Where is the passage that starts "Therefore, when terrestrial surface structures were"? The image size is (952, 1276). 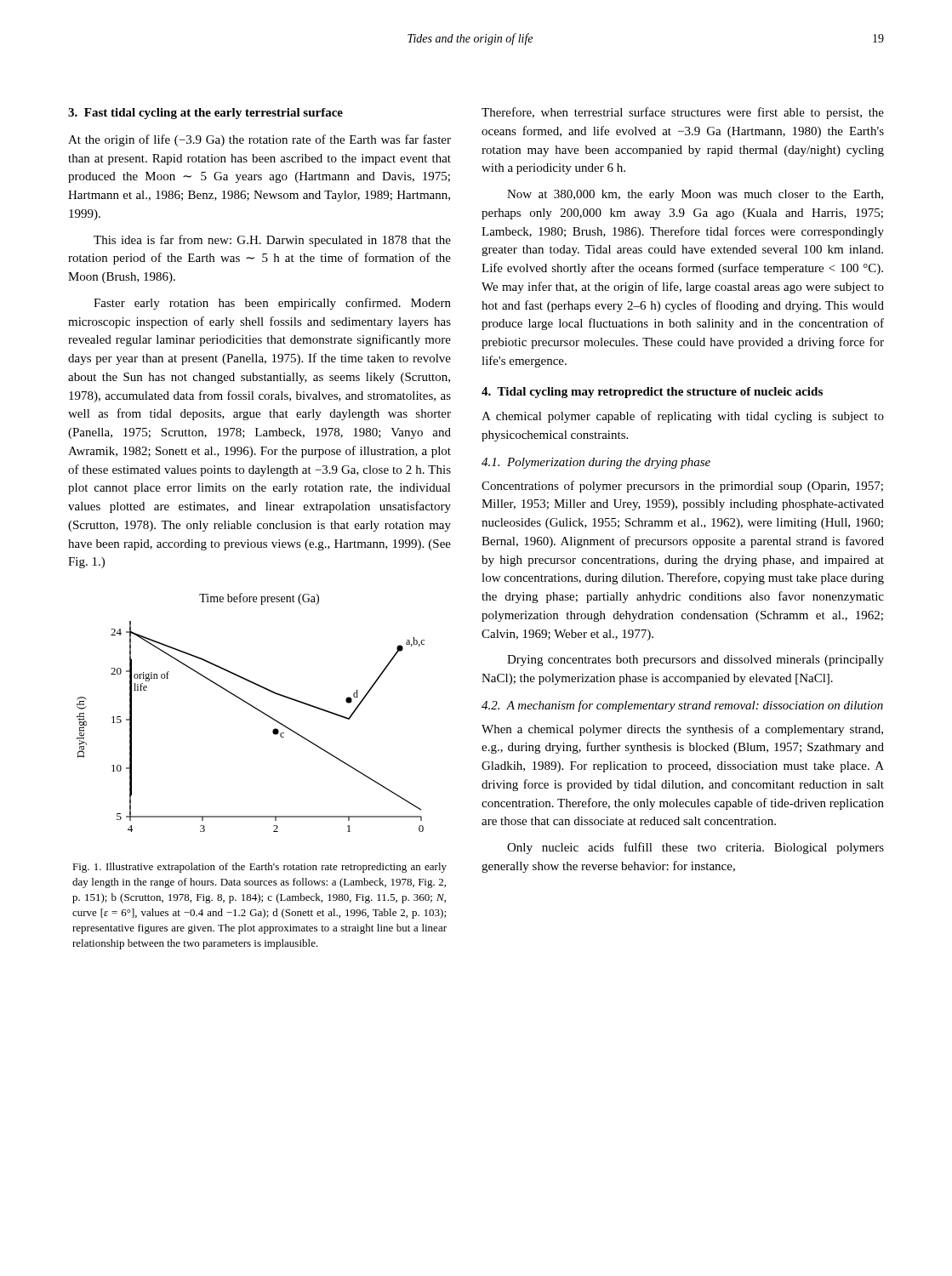pyautogui.click(x=683, y=237)
